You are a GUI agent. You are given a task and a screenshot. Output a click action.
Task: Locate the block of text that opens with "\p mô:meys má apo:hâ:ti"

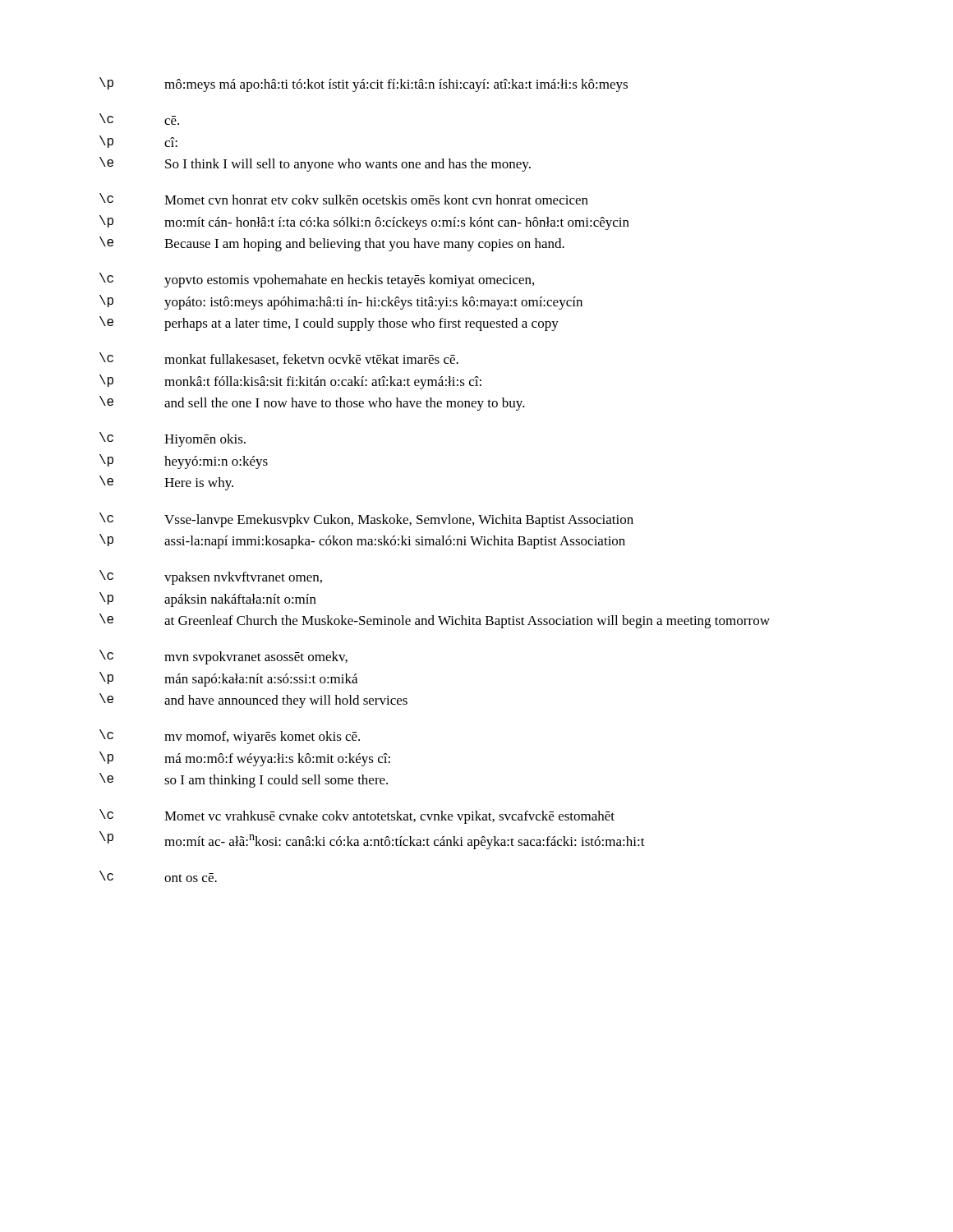click(x=476, y=85)
